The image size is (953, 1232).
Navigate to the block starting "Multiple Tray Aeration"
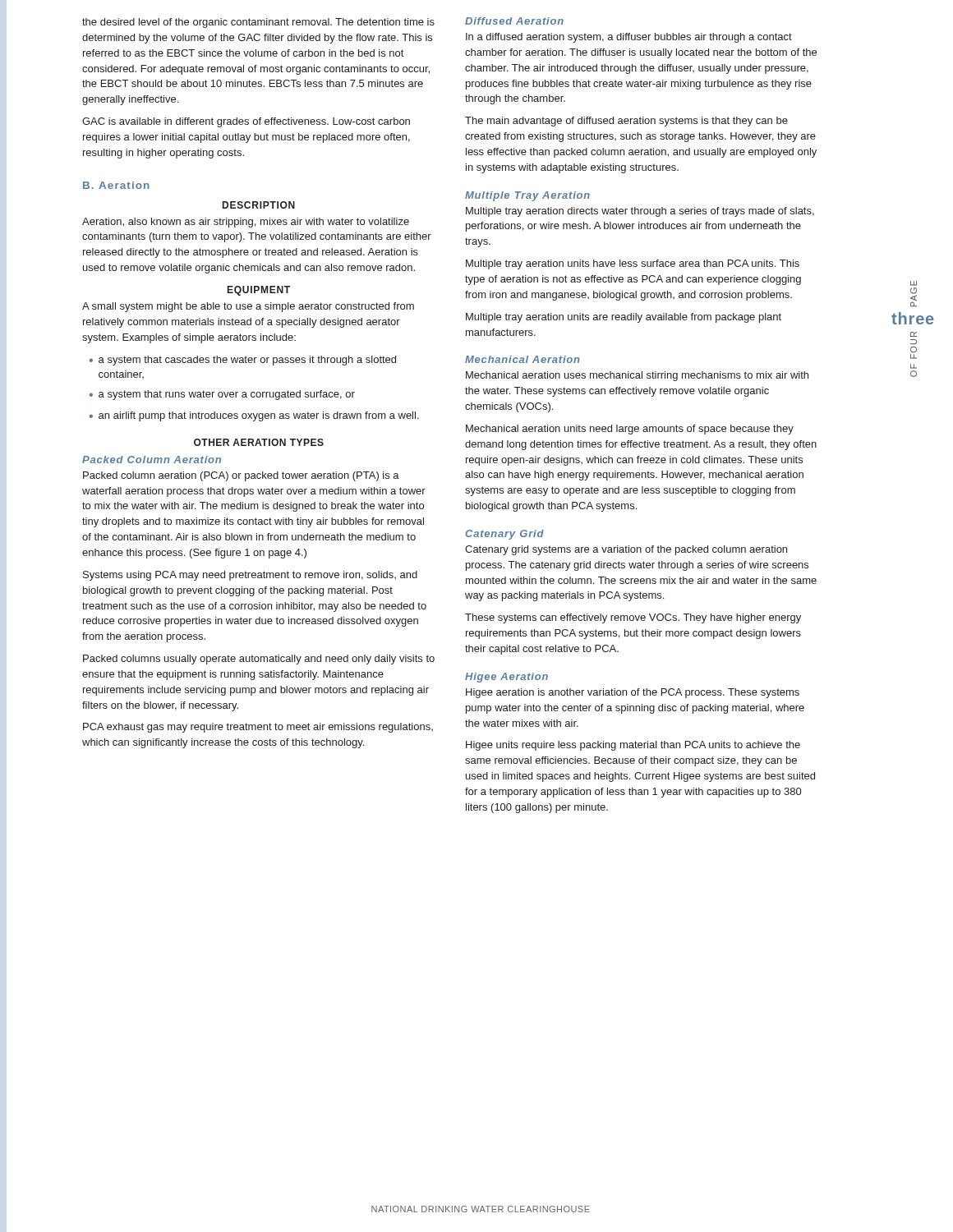tap(527, 196)
